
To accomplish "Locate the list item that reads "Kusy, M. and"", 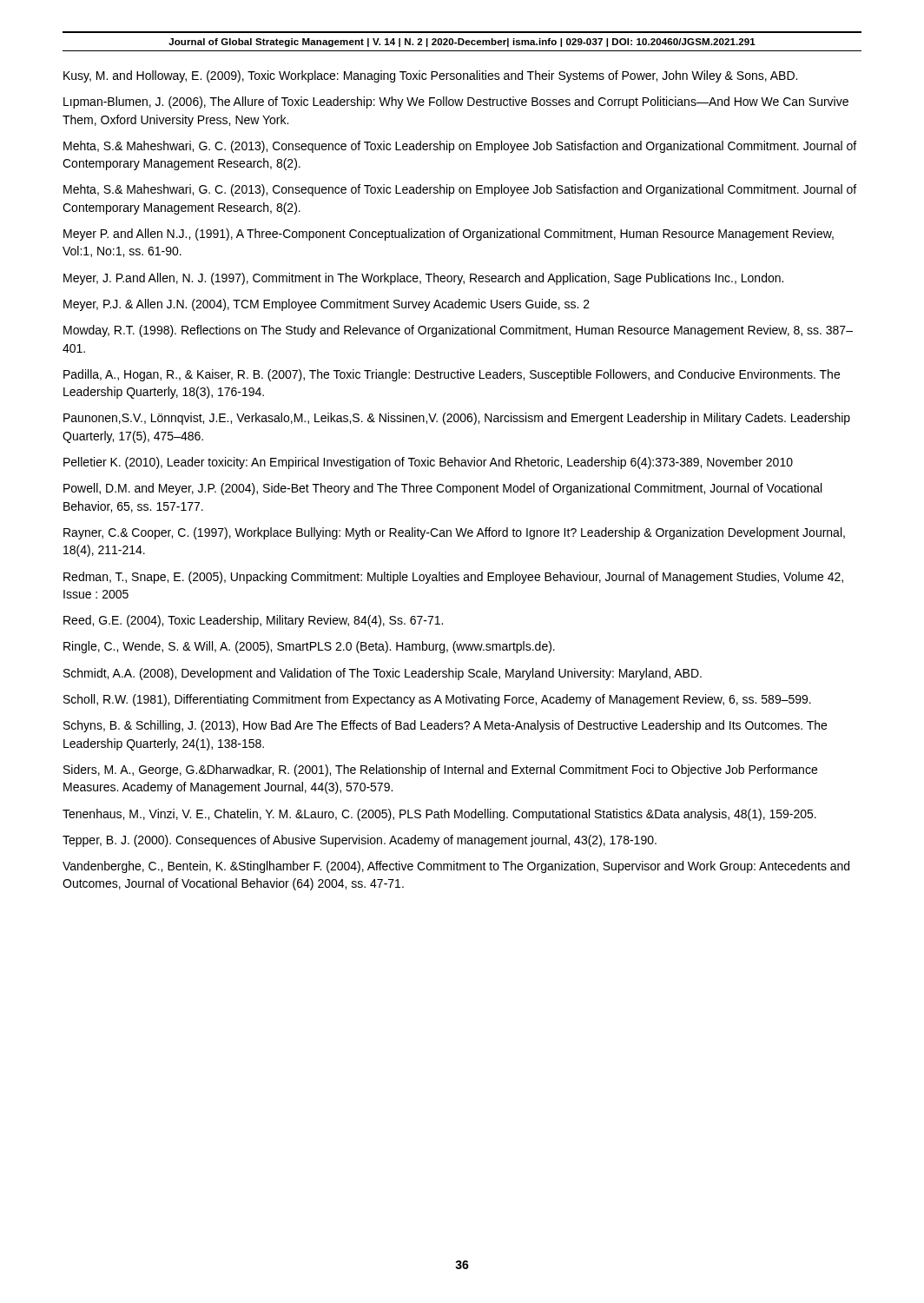I will (430, 76).
